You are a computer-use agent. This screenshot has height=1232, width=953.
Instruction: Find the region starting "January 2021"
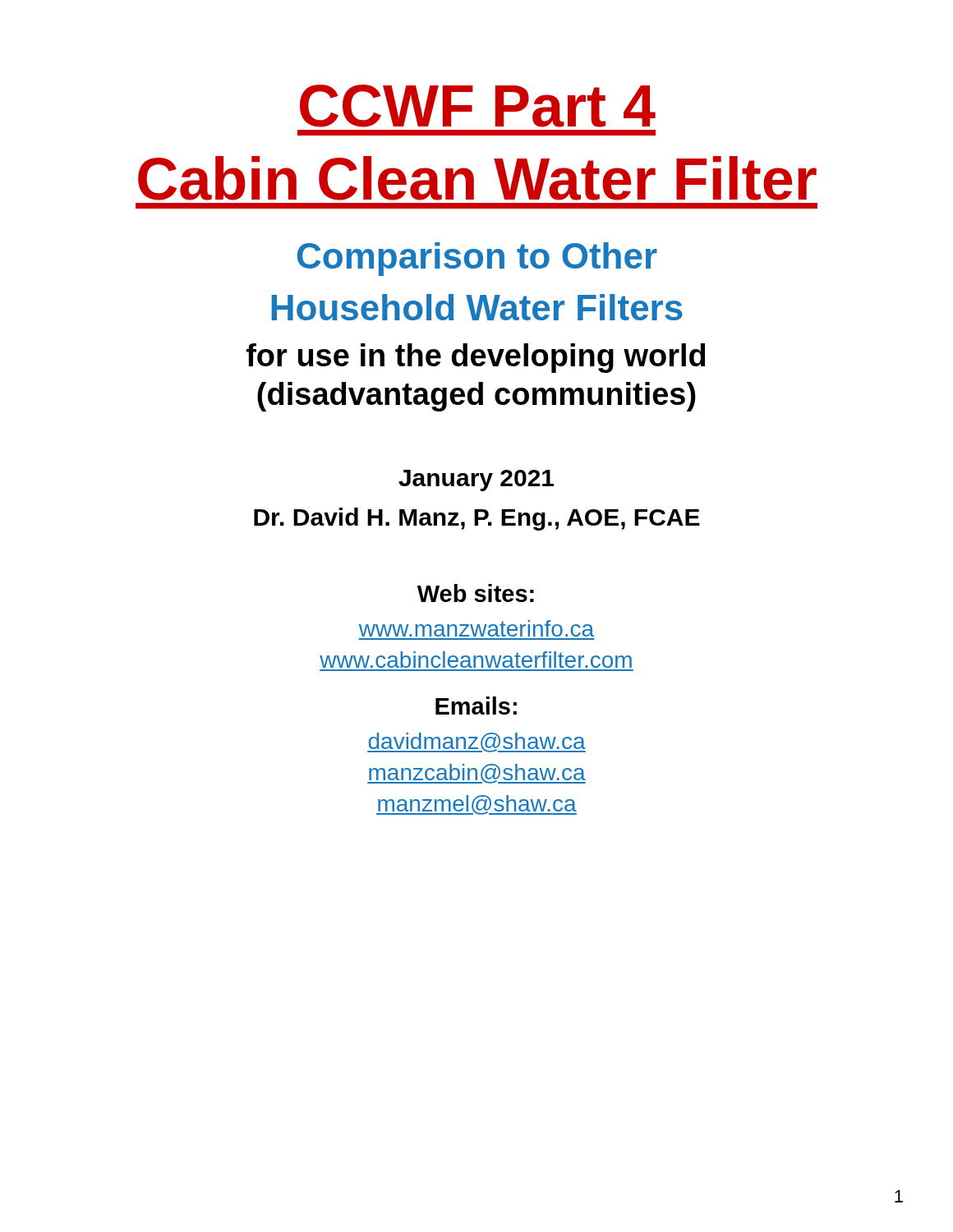pyautogui.click(x=476, y=478)
